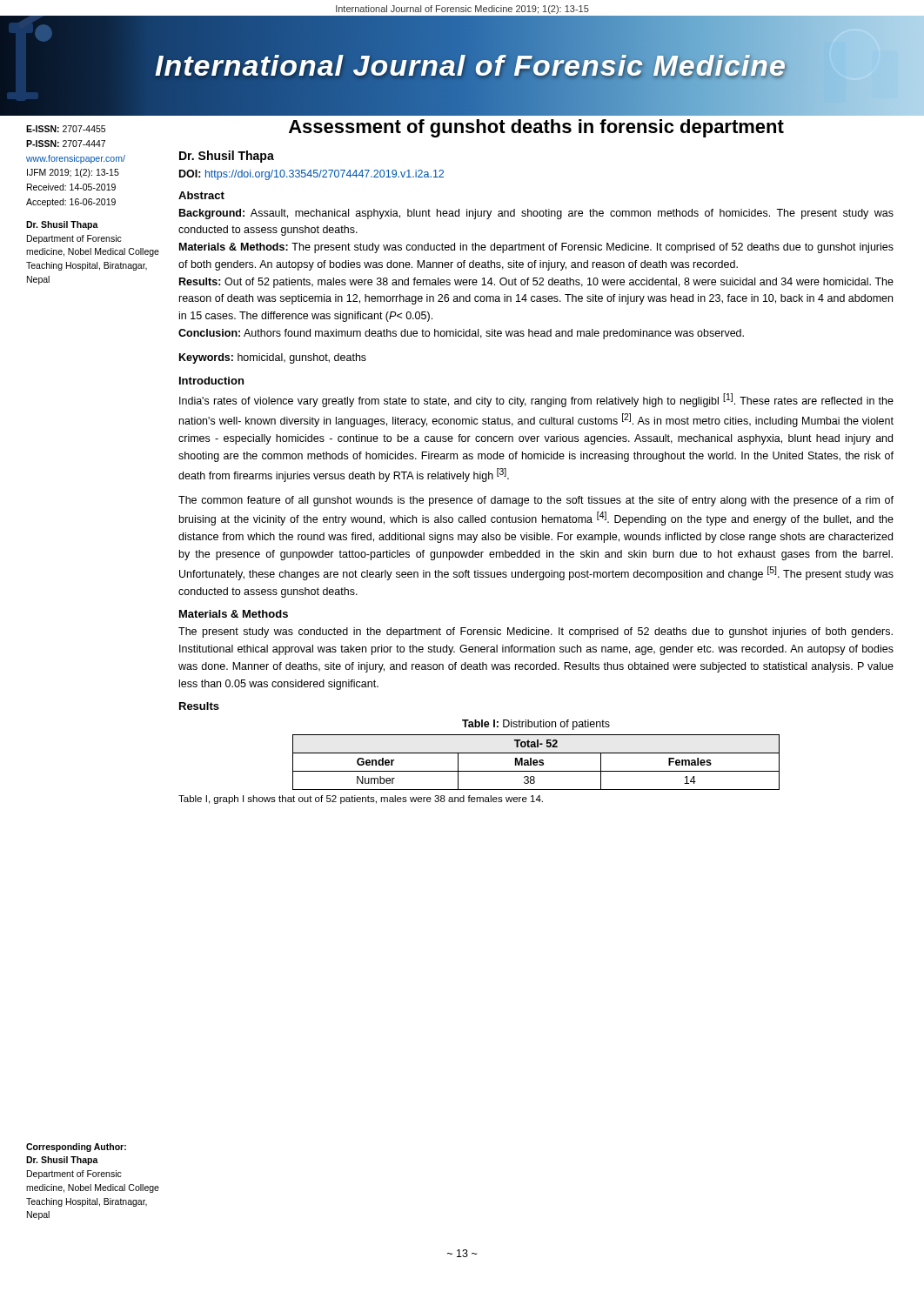Click on the caption containing "Table I: Distribution of patients"

pyautogui.click(x=536, y=724)
